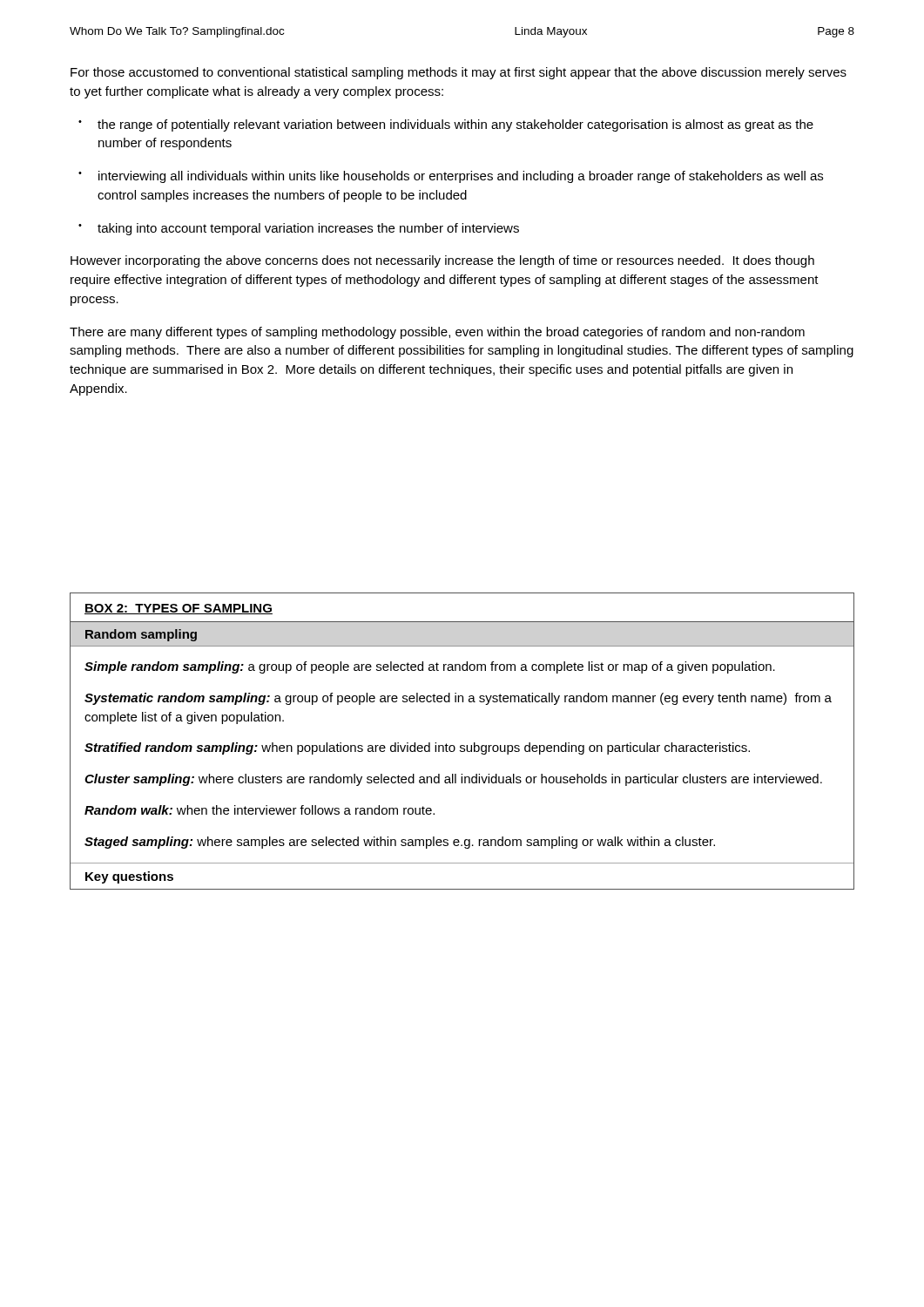
Task: Select the list item with the text "• interviewing all individuals"
Action: click(x=466, y=185)
